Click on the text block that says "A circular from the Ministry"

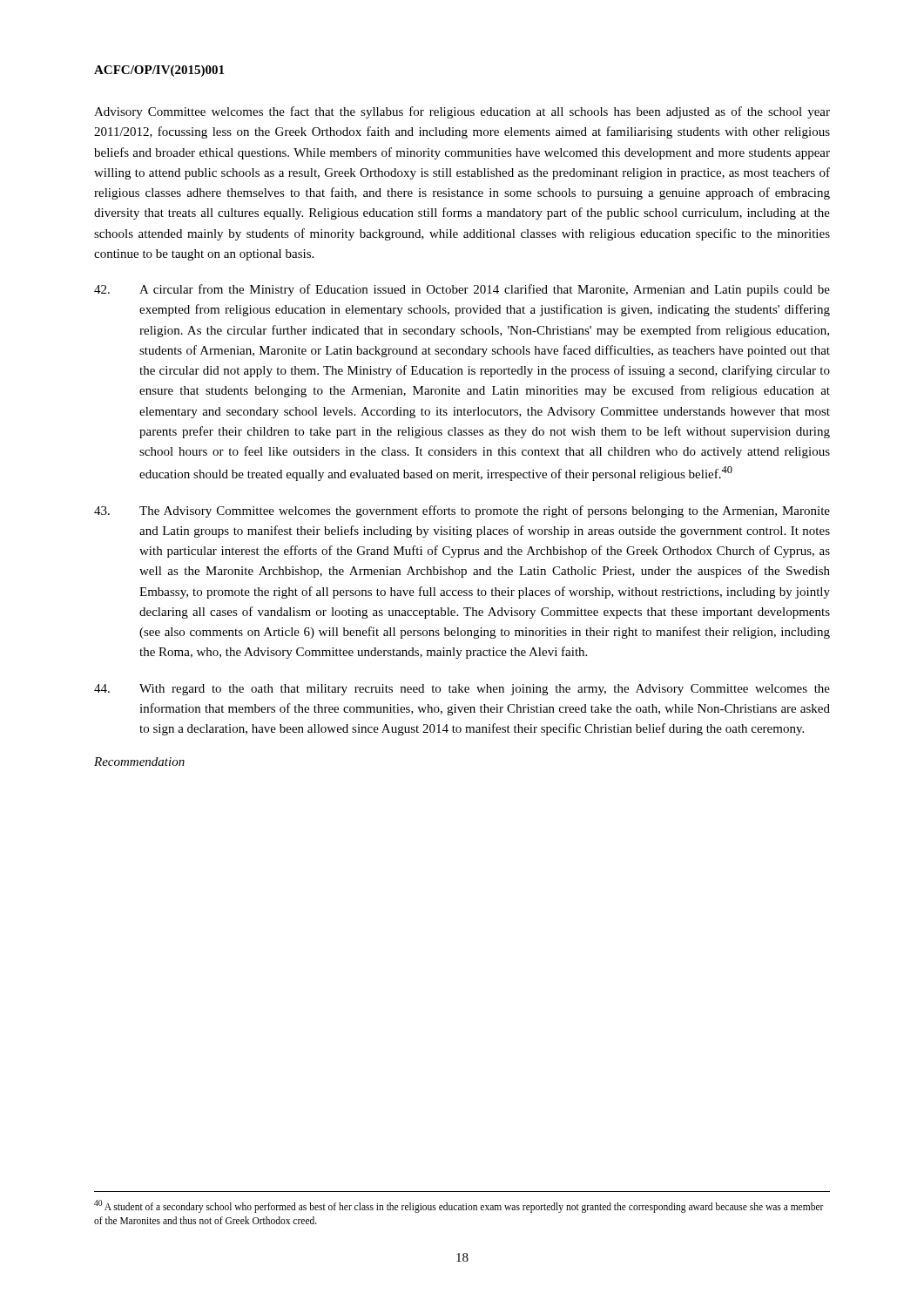tap(462, 382)
